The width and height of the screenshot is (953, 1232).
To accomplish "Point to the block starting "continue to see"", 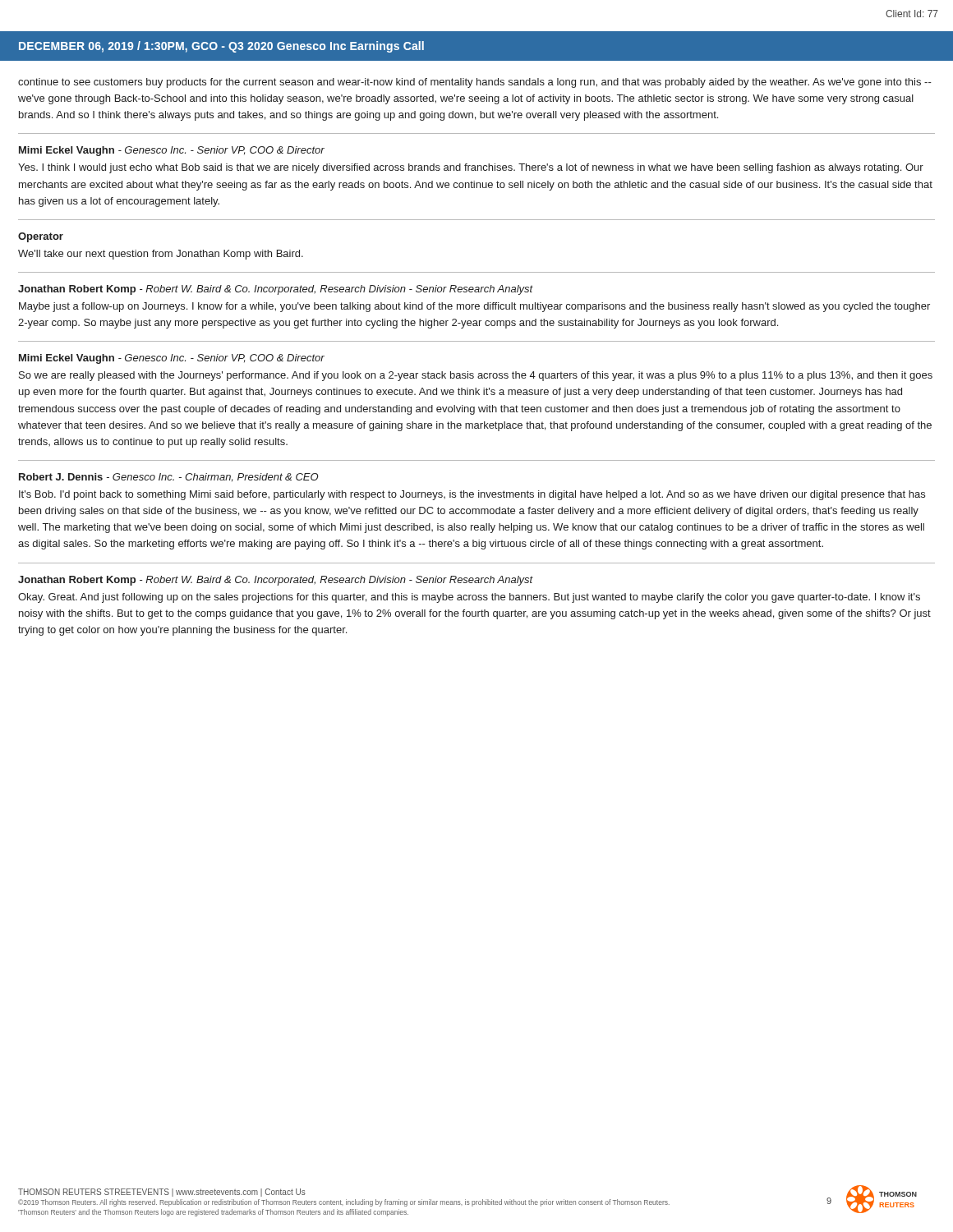I will point(475,98).
